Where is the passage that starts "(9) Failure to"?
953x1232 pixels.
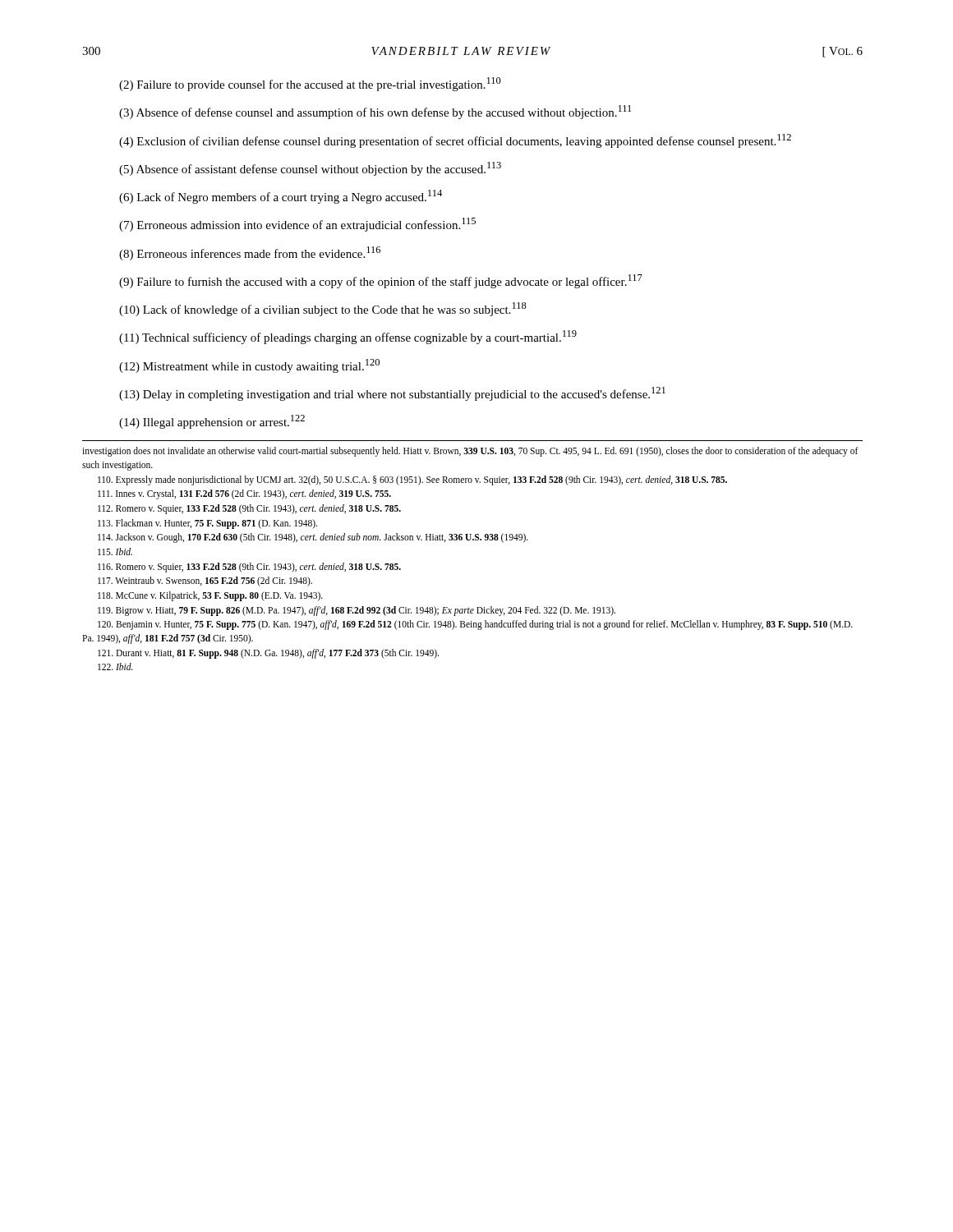(375, 280)
